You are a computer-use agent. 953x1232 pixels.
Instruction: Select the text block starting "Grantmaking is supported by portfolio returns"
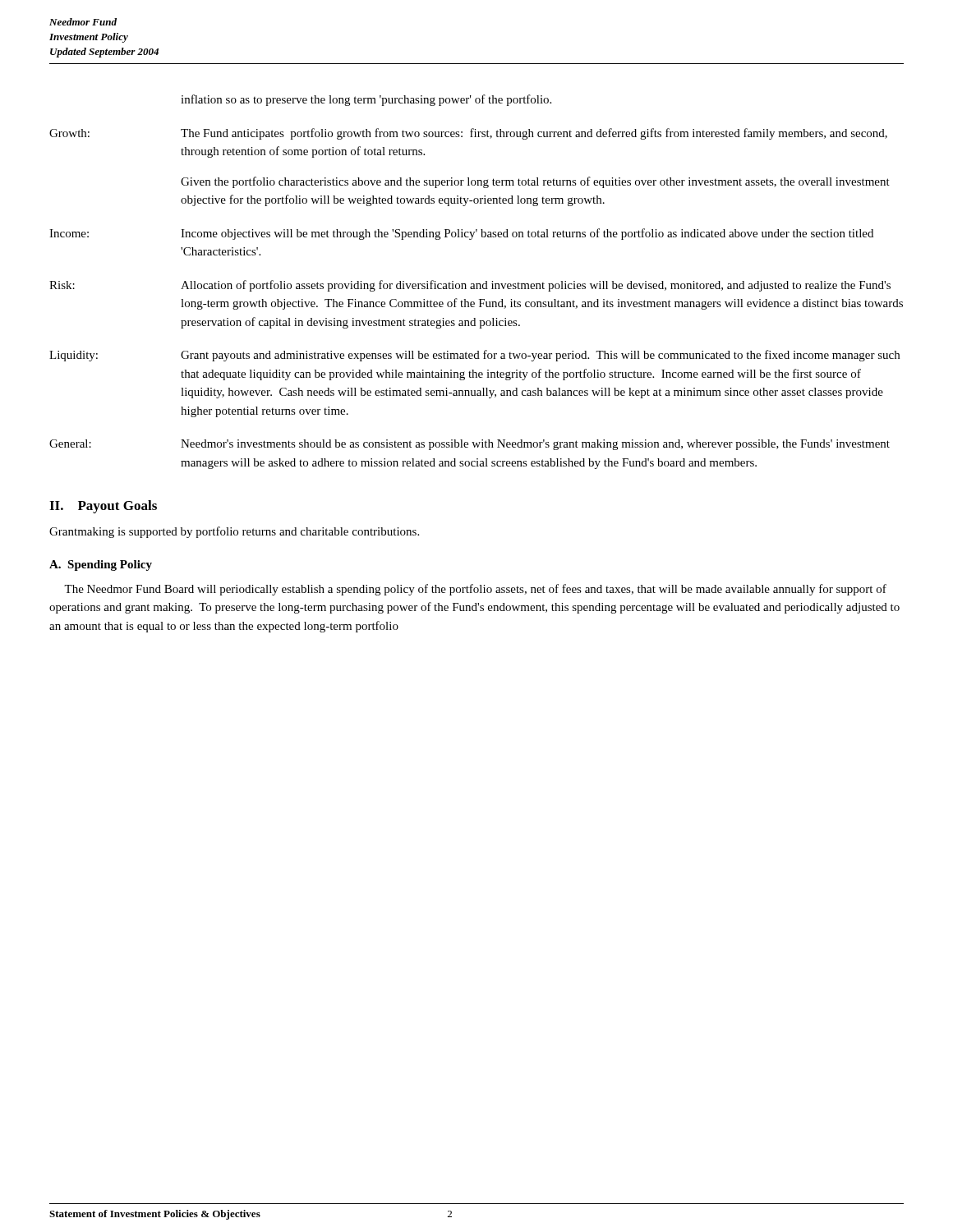(x=235, y=531)
